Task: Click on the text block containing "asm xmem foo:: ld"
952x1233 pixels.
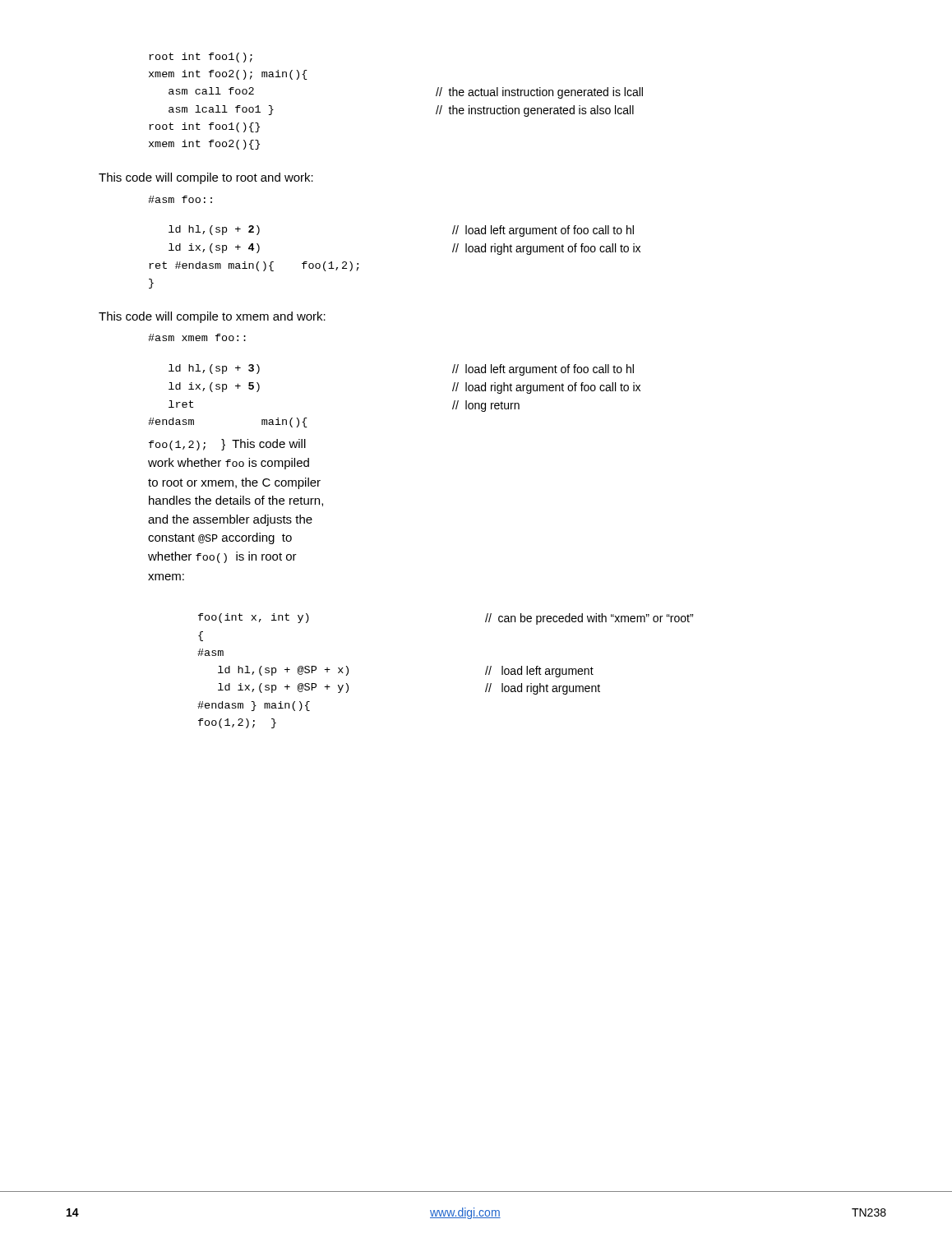Action: coord(197,337)
